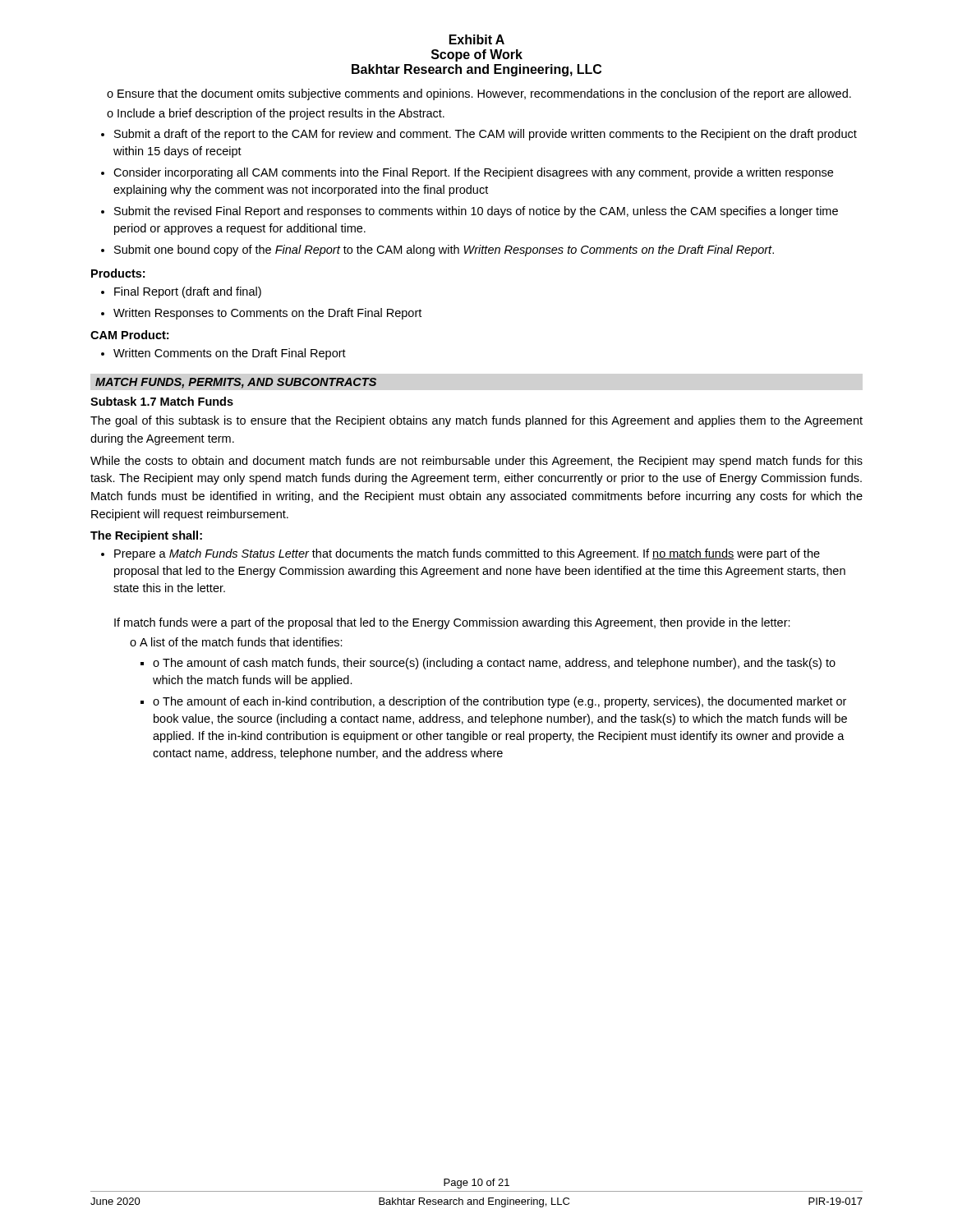Find the block on this page that starts "Submit one bound copy"
This screenshot has height=1232, width=953.
click(x=476, y=250)
